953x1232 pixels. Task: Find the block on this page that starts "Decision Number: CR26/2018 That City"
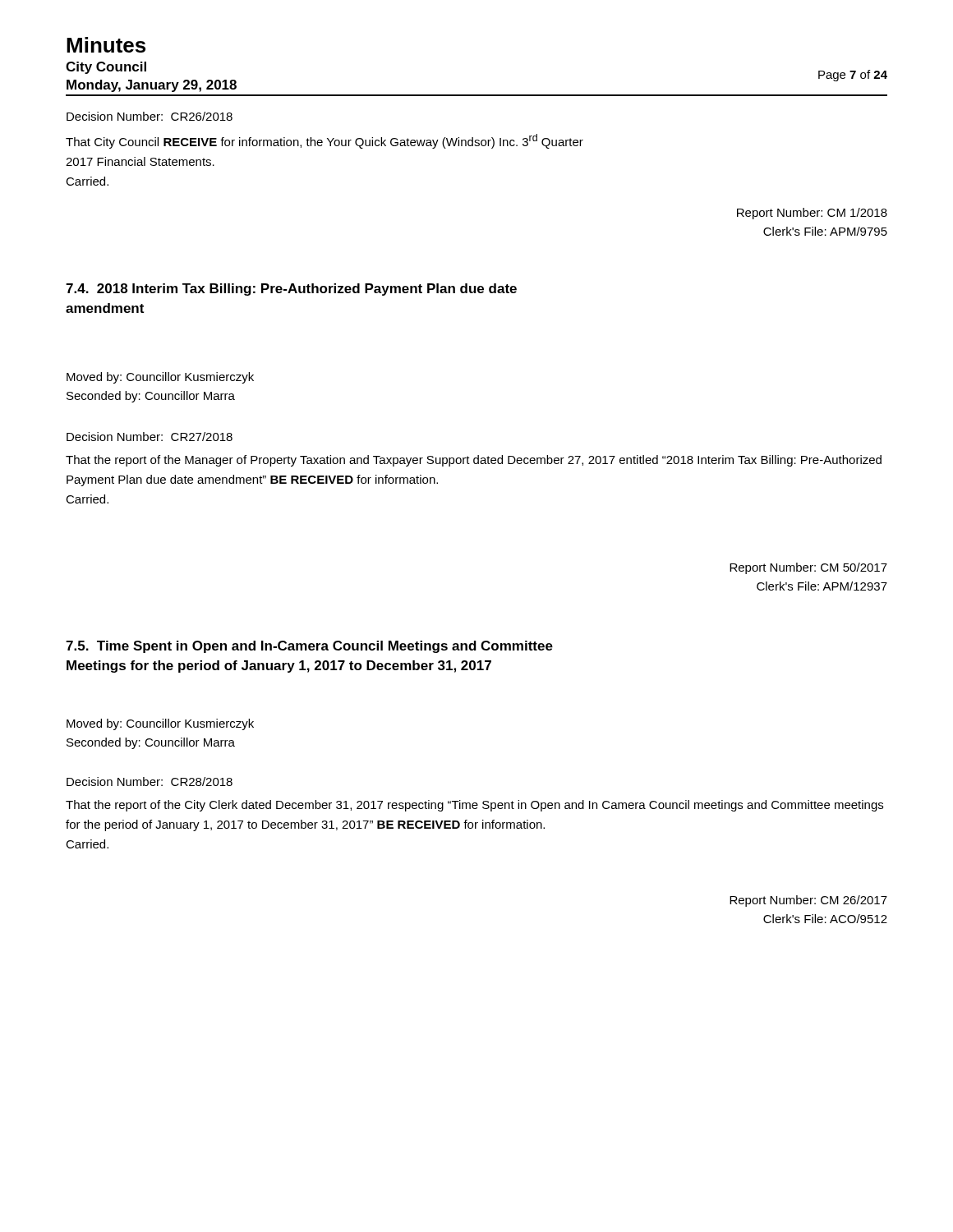pos(476,149)
